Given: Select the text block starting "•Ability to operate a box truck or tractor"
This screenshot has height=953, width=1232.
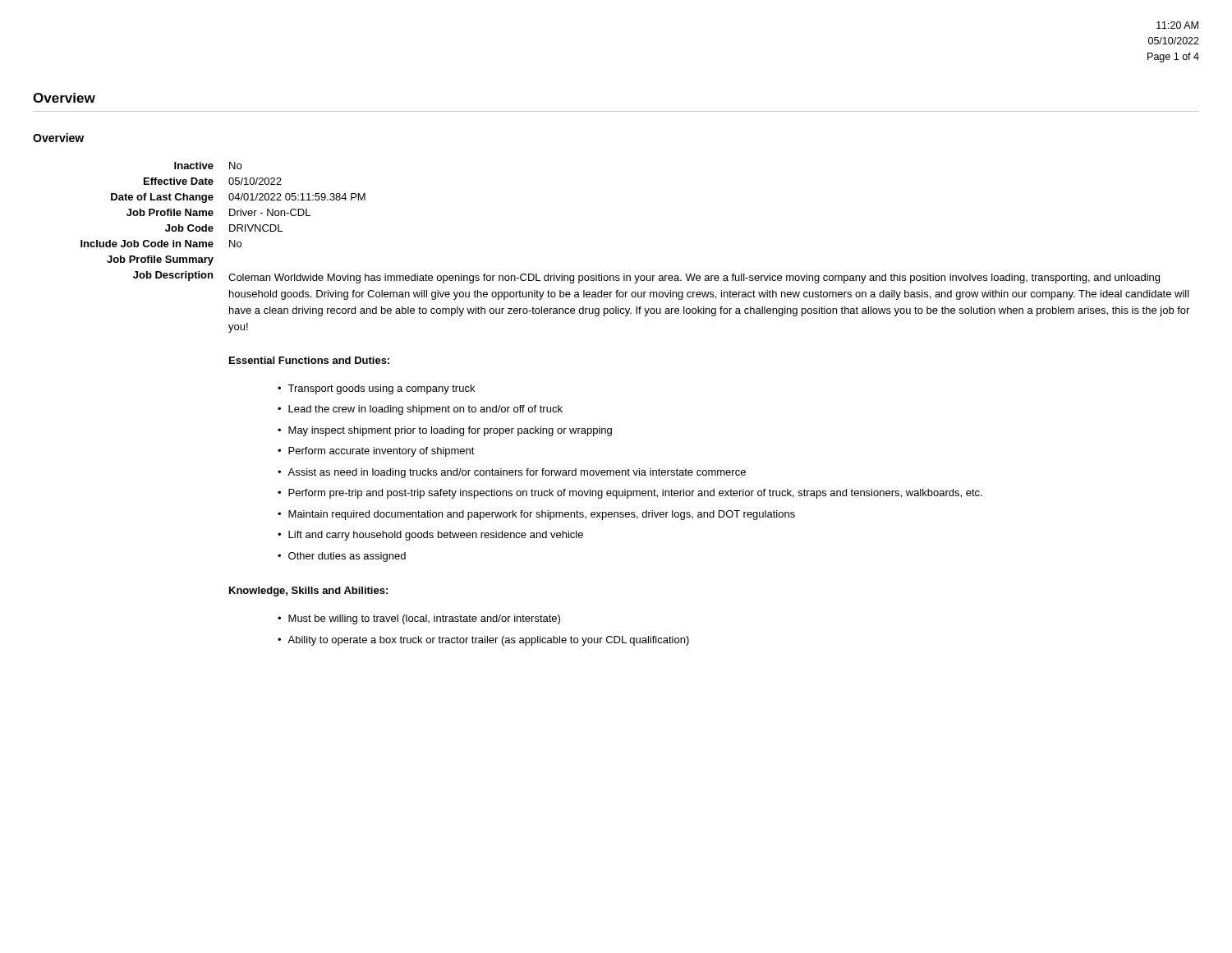Looking at the screenshot, I should (483, 639).
